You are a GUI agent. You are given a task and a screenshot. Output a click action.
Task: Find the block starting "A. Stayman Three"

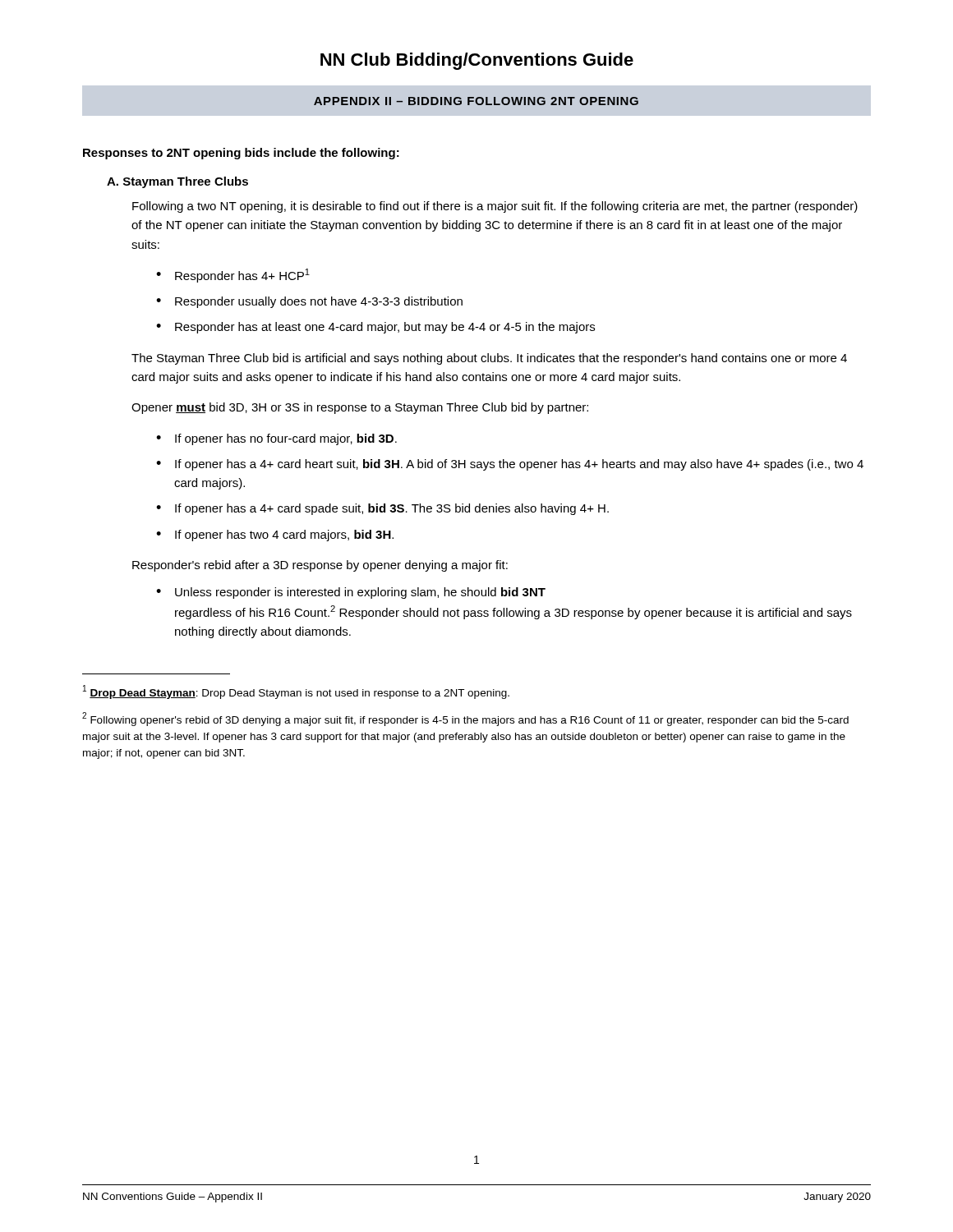pyautogui.click(x=178, y=181)
